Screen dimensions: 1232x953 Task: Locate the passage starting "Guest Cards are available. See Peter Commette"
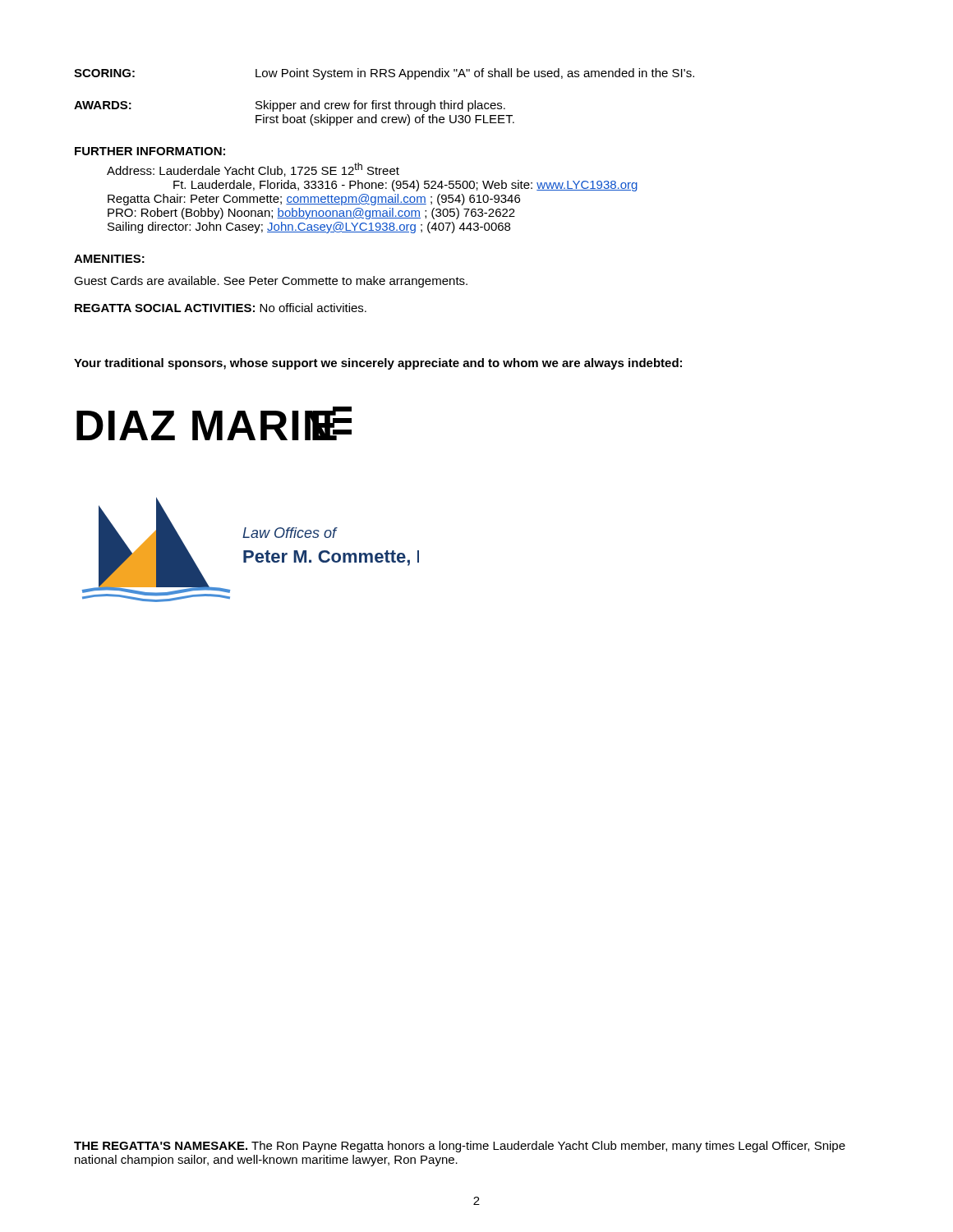click(271, 280)
